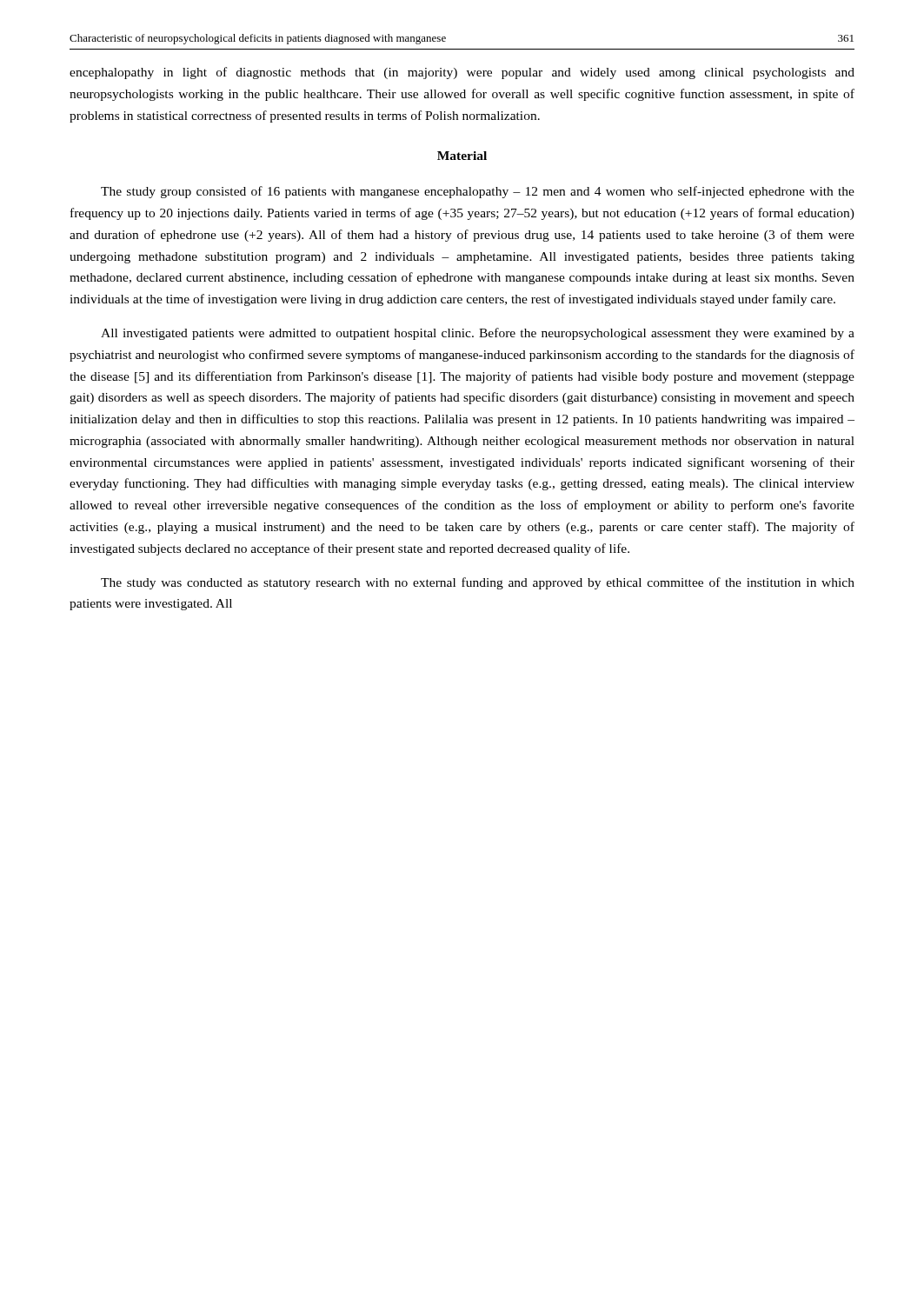Click a section header

462,156
